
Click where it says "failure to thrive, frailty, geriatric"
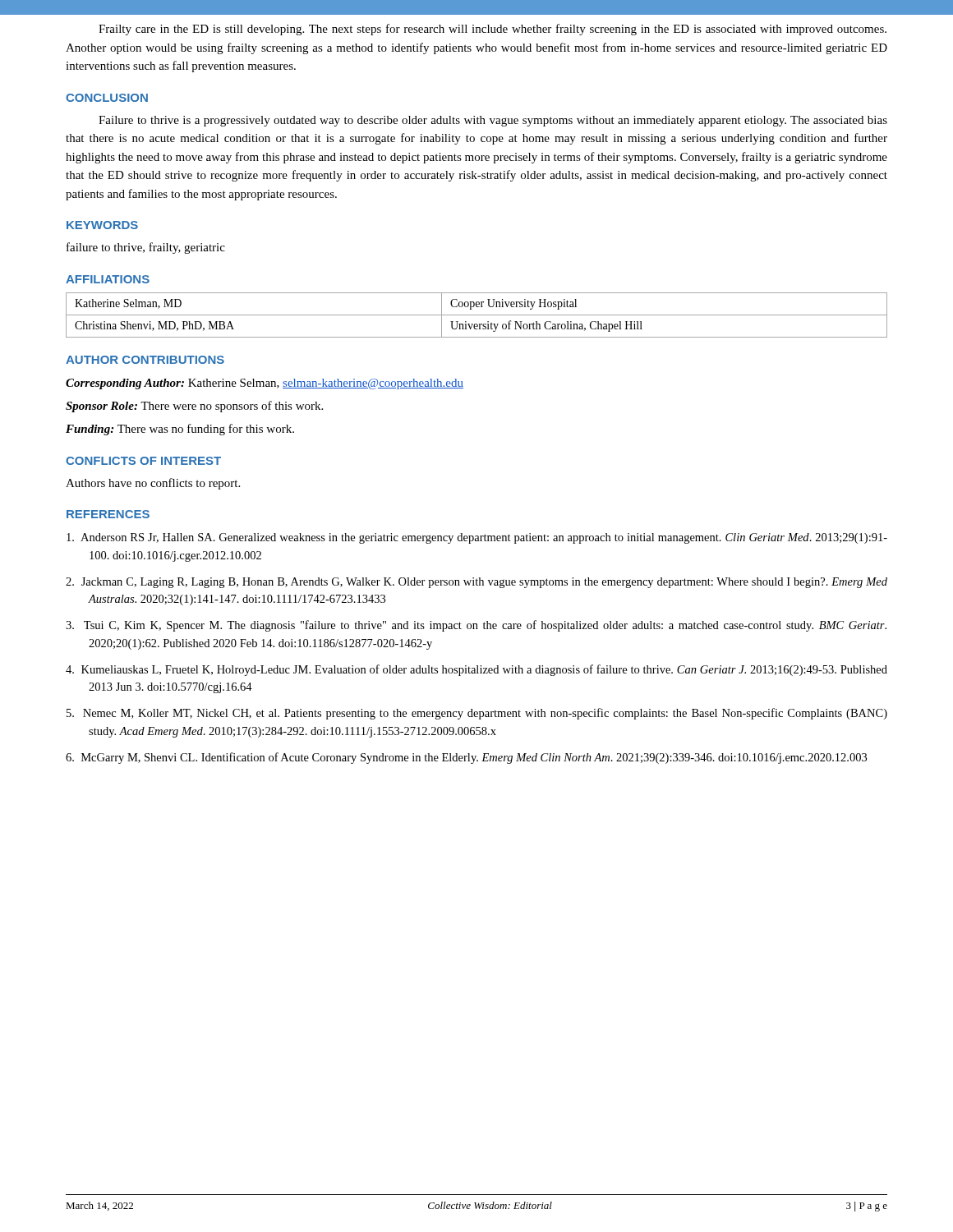pos(145,247)
